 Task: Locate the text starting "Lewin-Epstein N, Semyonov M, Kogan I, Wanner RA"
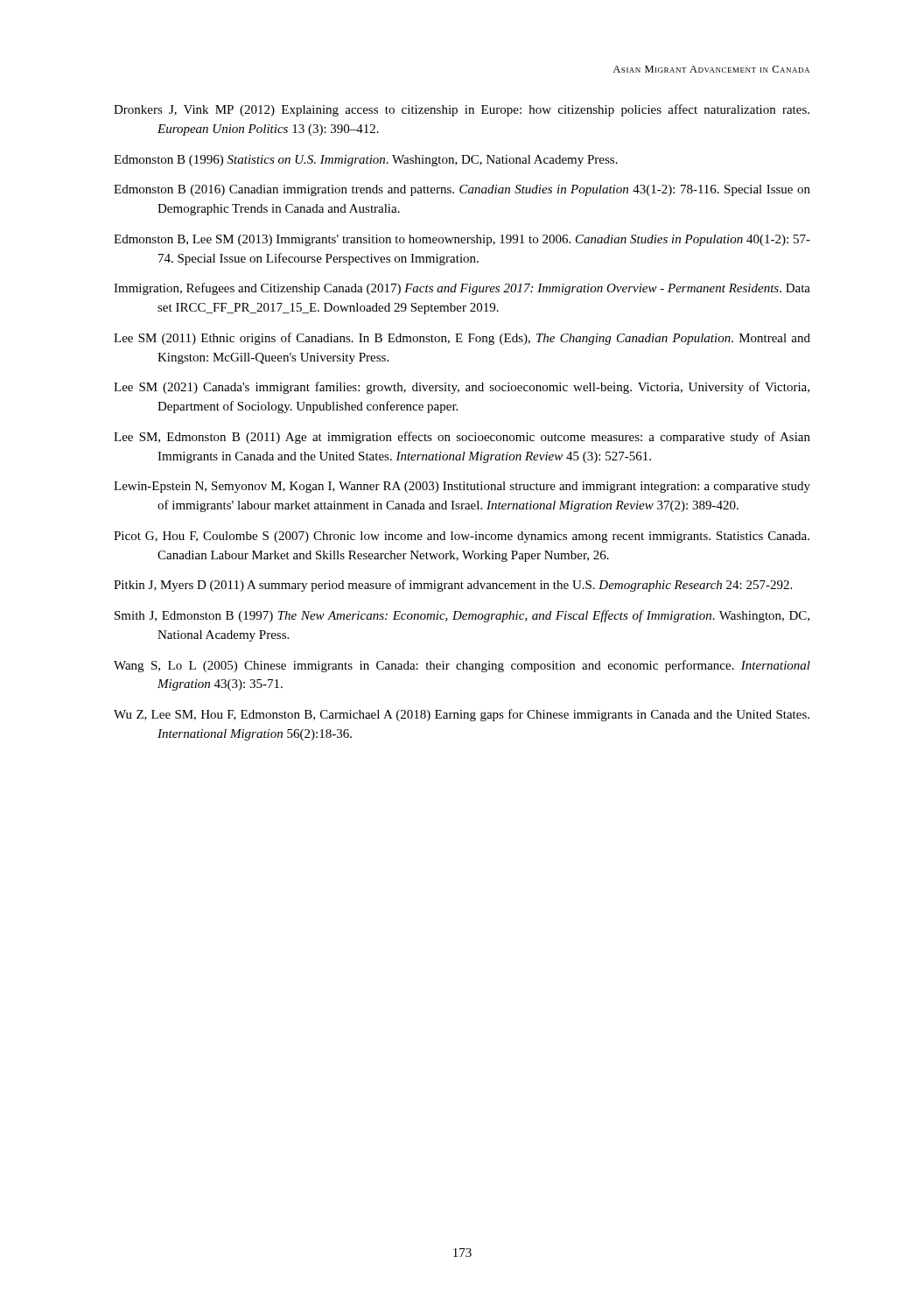462,496
